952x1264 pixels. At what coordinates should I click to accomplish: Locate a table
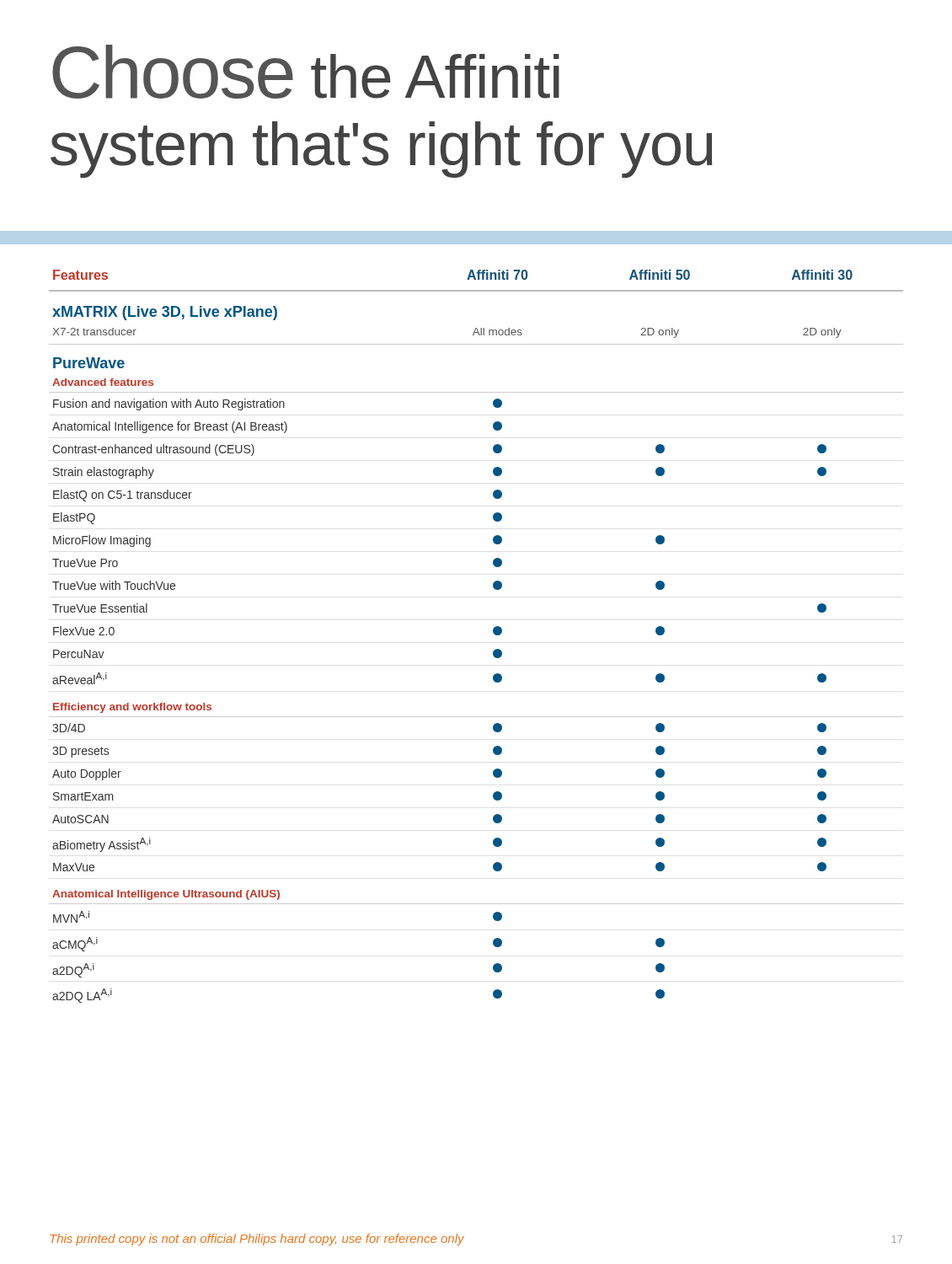476,635
